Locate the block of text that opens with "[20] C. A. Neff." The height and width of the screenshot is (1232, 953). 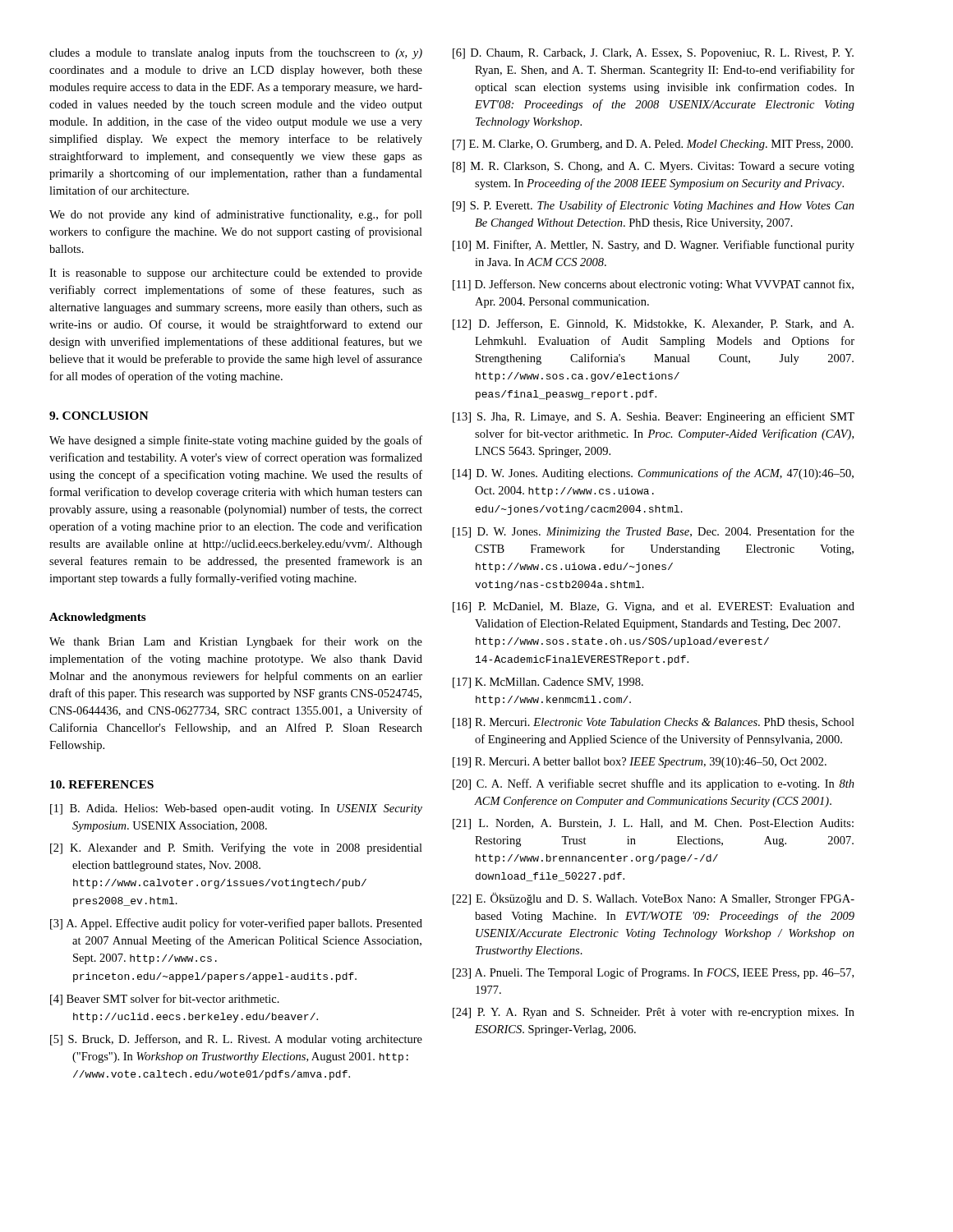(x=653, y=793)
